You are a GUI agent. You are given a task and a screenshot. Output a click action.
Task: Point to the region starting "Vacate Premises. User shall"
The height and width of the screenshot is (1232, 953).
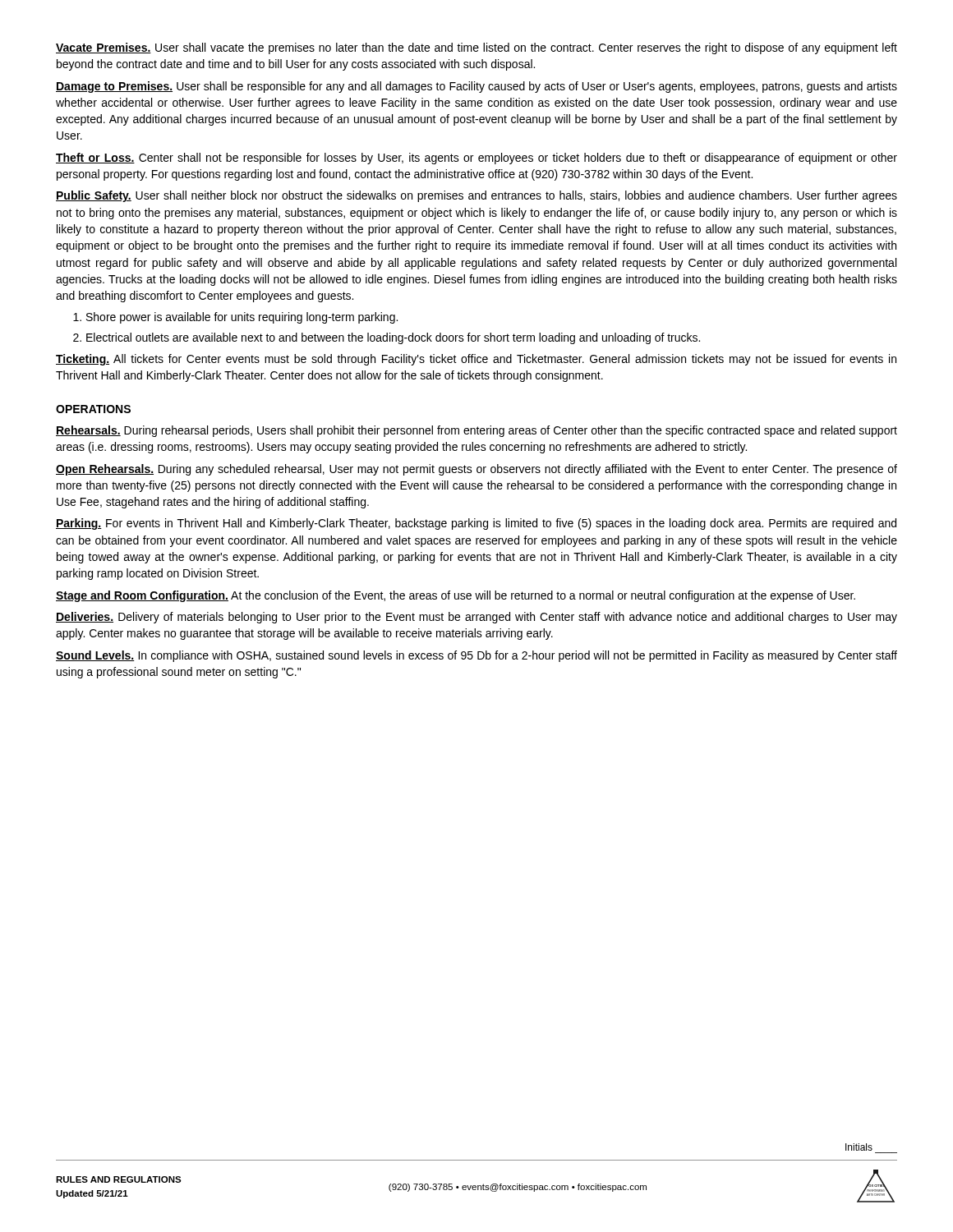point(476,56)
